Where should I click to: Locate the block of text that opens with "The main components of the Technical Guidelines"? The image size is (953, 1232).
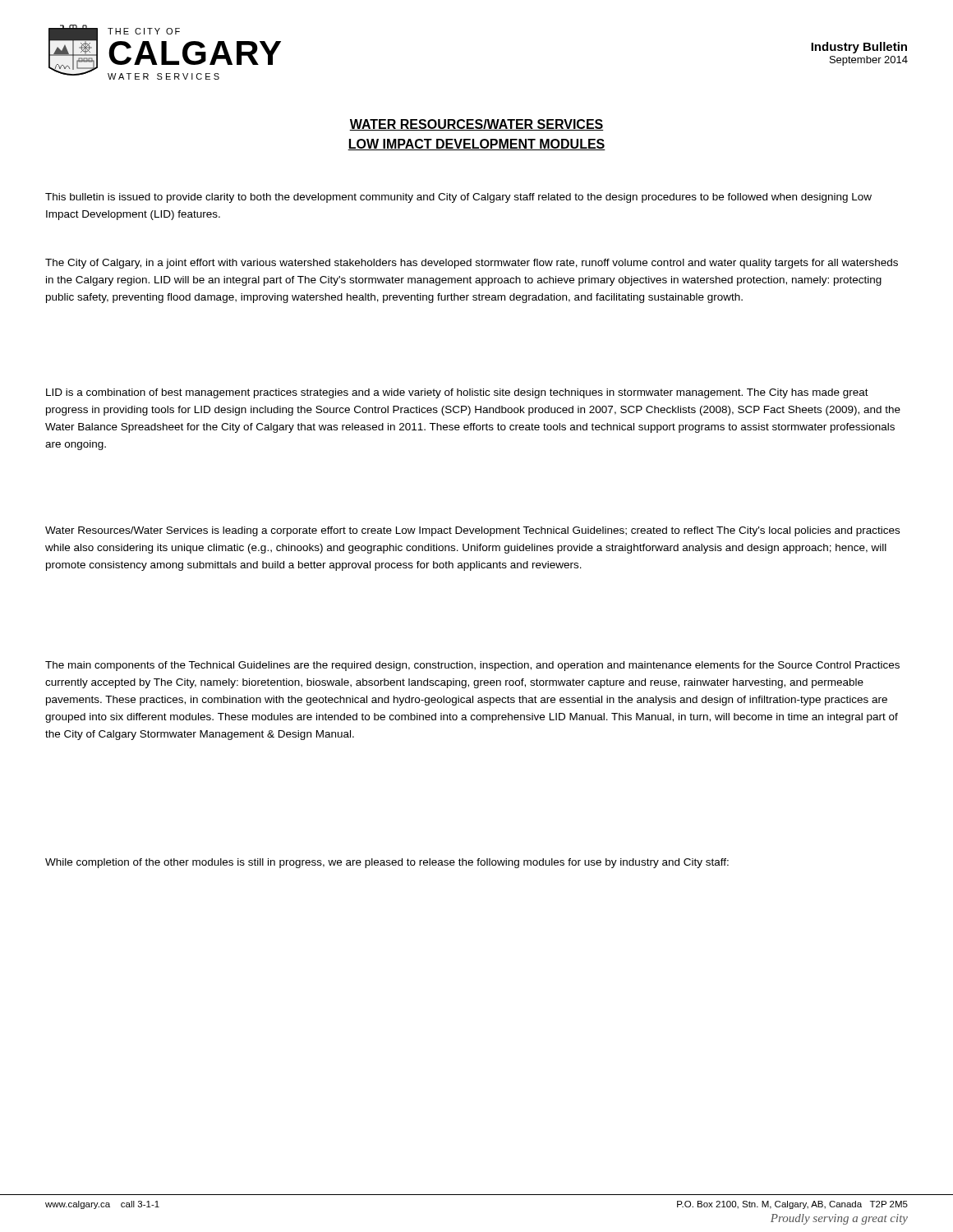tap(473, 699)
